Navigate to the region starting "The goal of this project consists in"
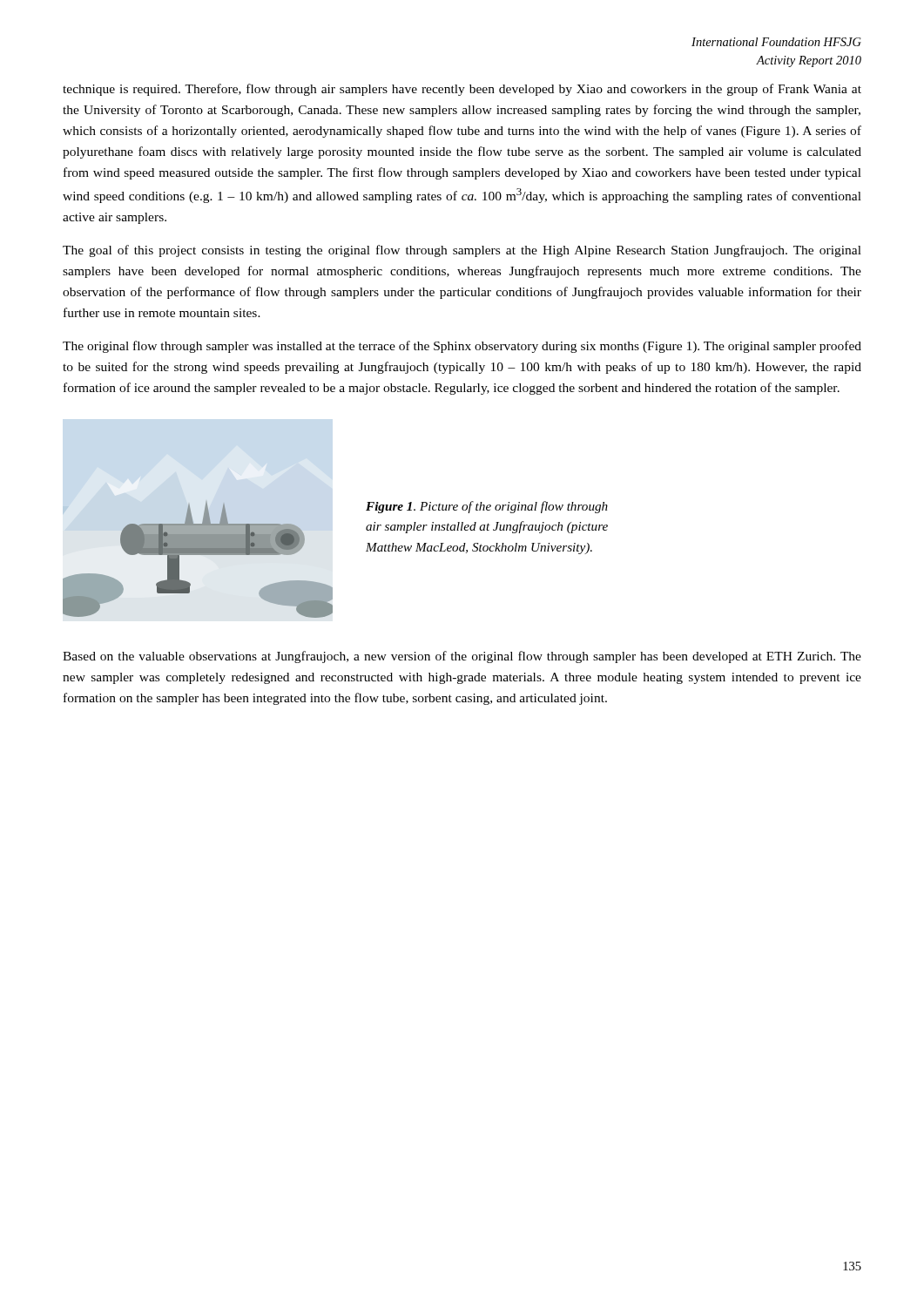This screenshot has width=924, height=1307. [x=462, y=282]
